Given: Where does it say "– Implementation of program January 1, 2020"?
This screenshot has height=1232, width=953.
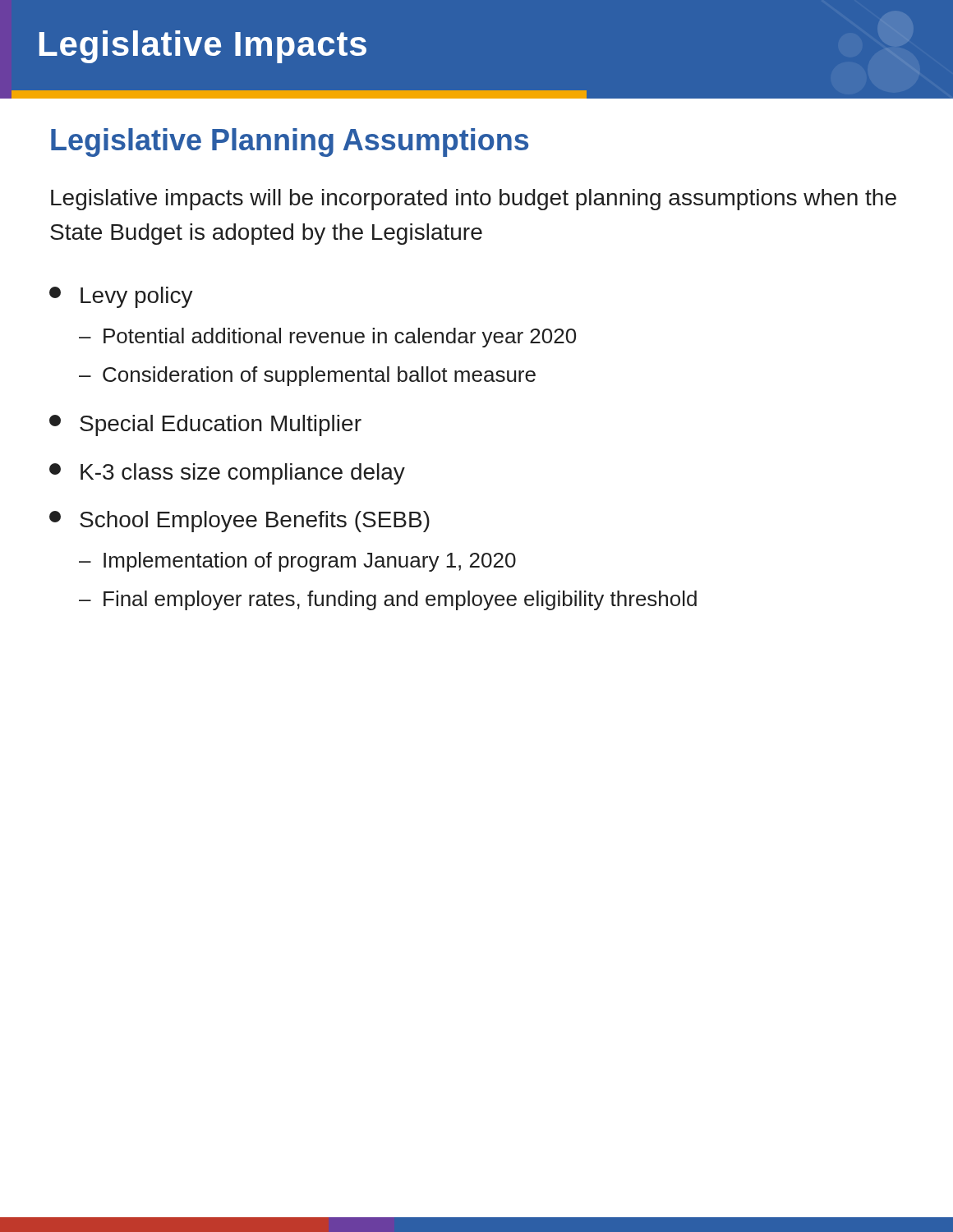Looking at the screenshot, I should click(298, 561).
